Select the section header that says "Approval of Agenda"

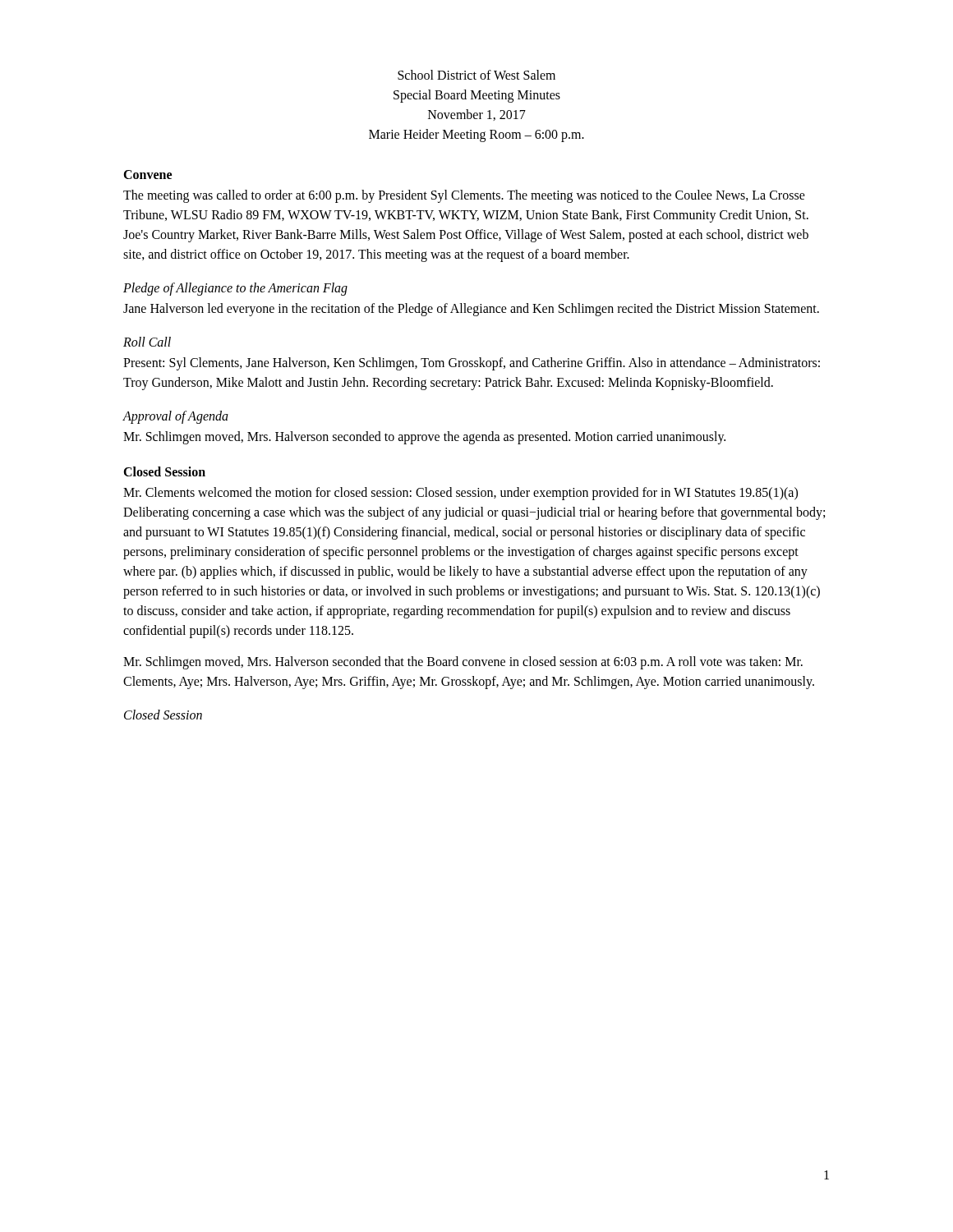tap(176, 416)
